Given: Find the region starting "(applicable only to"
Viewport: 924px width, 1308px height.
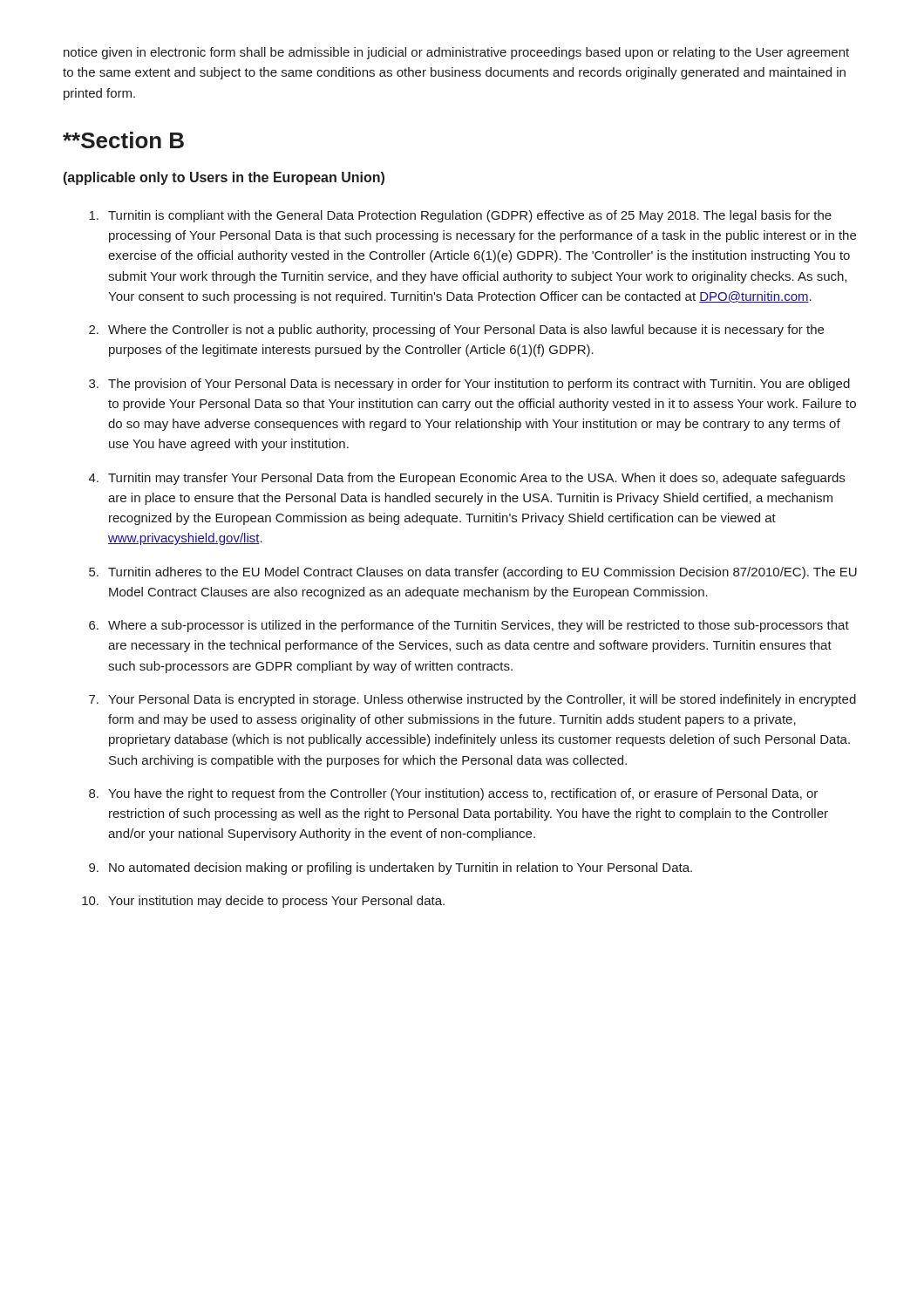Looking at the screenshot, I should click(x=224, y=177).
